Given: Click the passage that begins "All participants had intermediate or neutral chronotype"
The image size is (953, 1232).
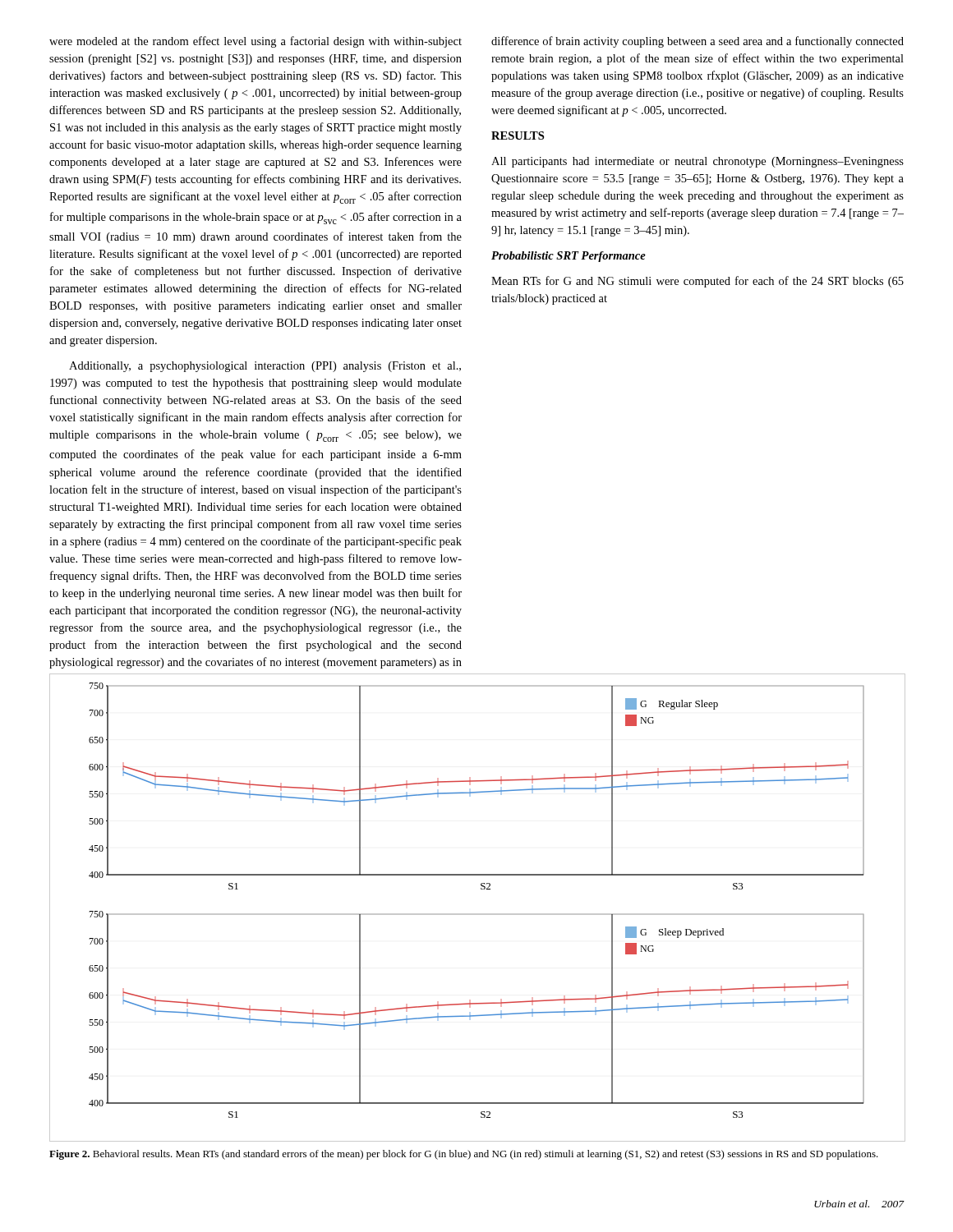Looking at the screenshot, I should (x=698, y=196).
